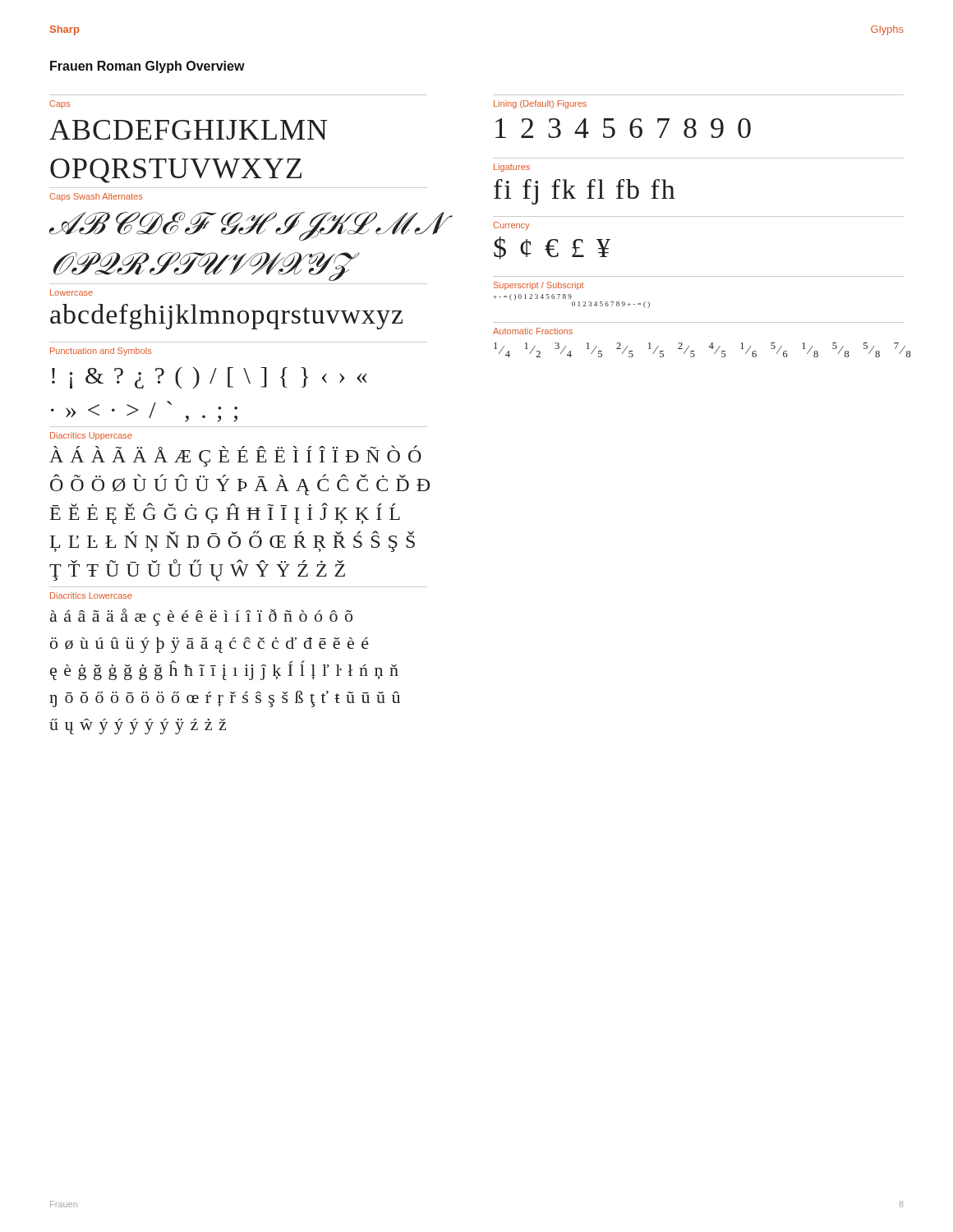
Task: Find "Superscript / Subscript" on this page
Action: (x=538, y=285)
